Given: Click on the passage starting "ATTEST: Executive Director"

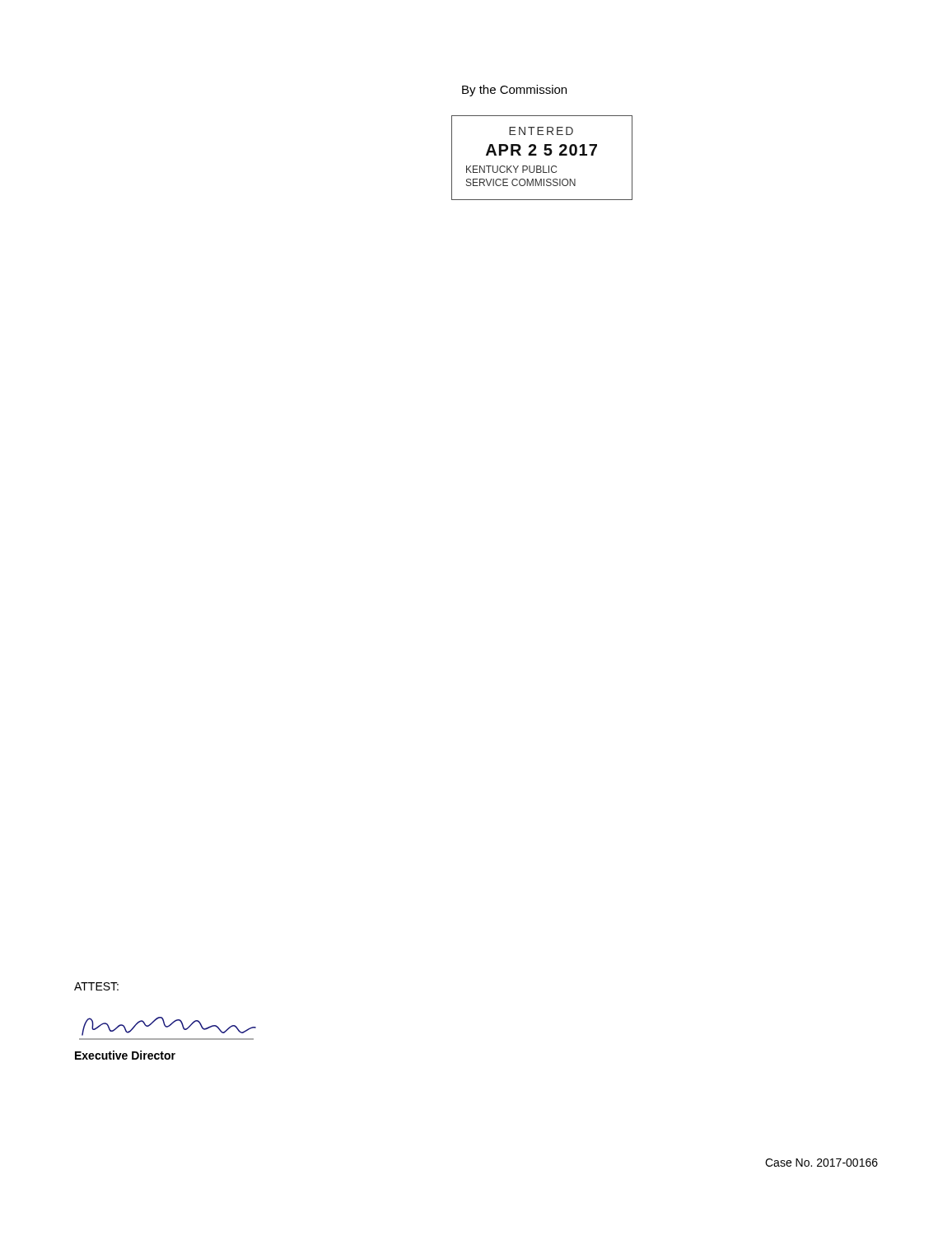Looking at the screenshot, I should (x=169, y=1021).
